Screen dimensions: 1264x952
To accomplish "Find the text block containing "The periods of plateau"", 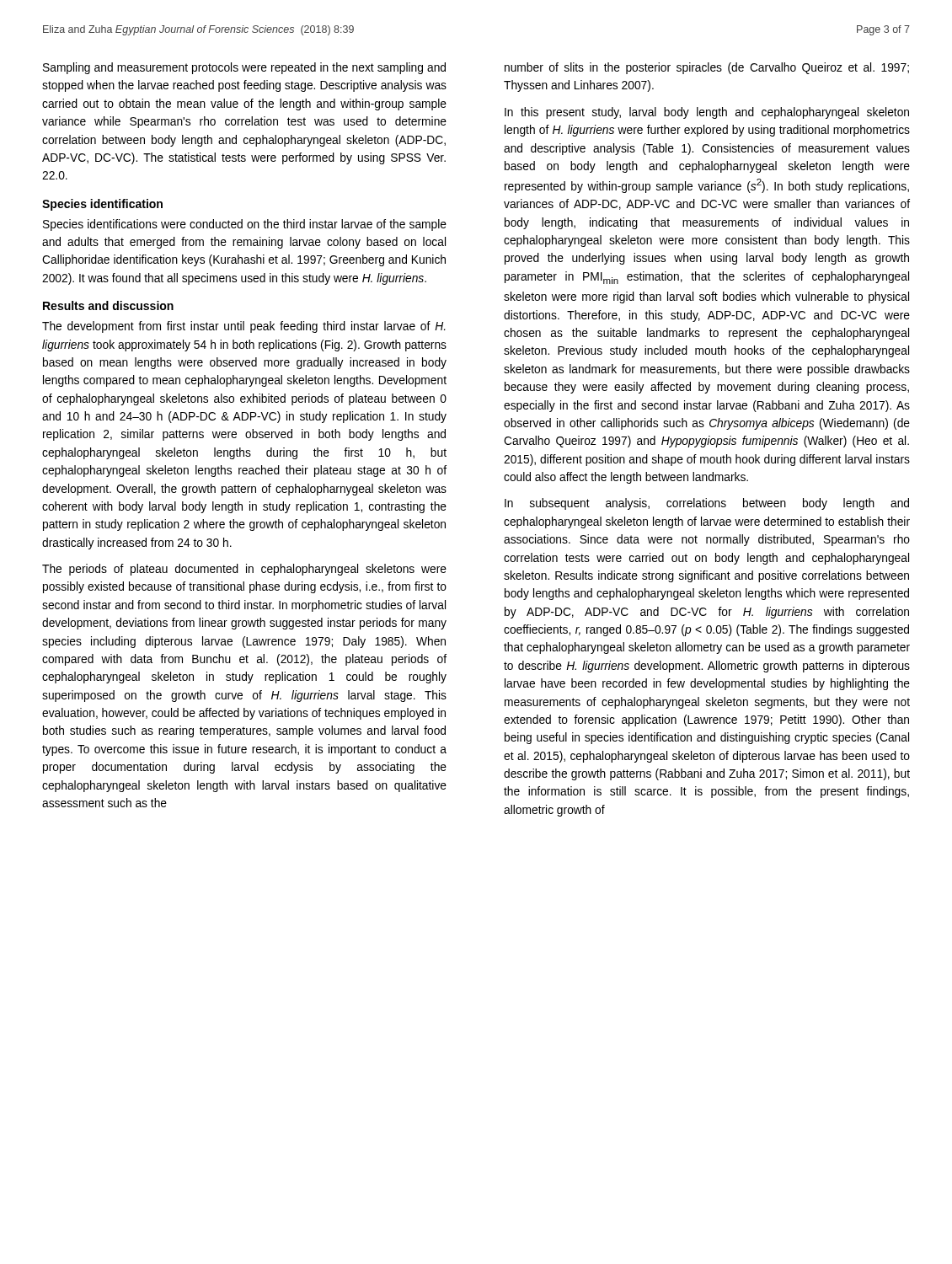I will click(x=244, y=686).
